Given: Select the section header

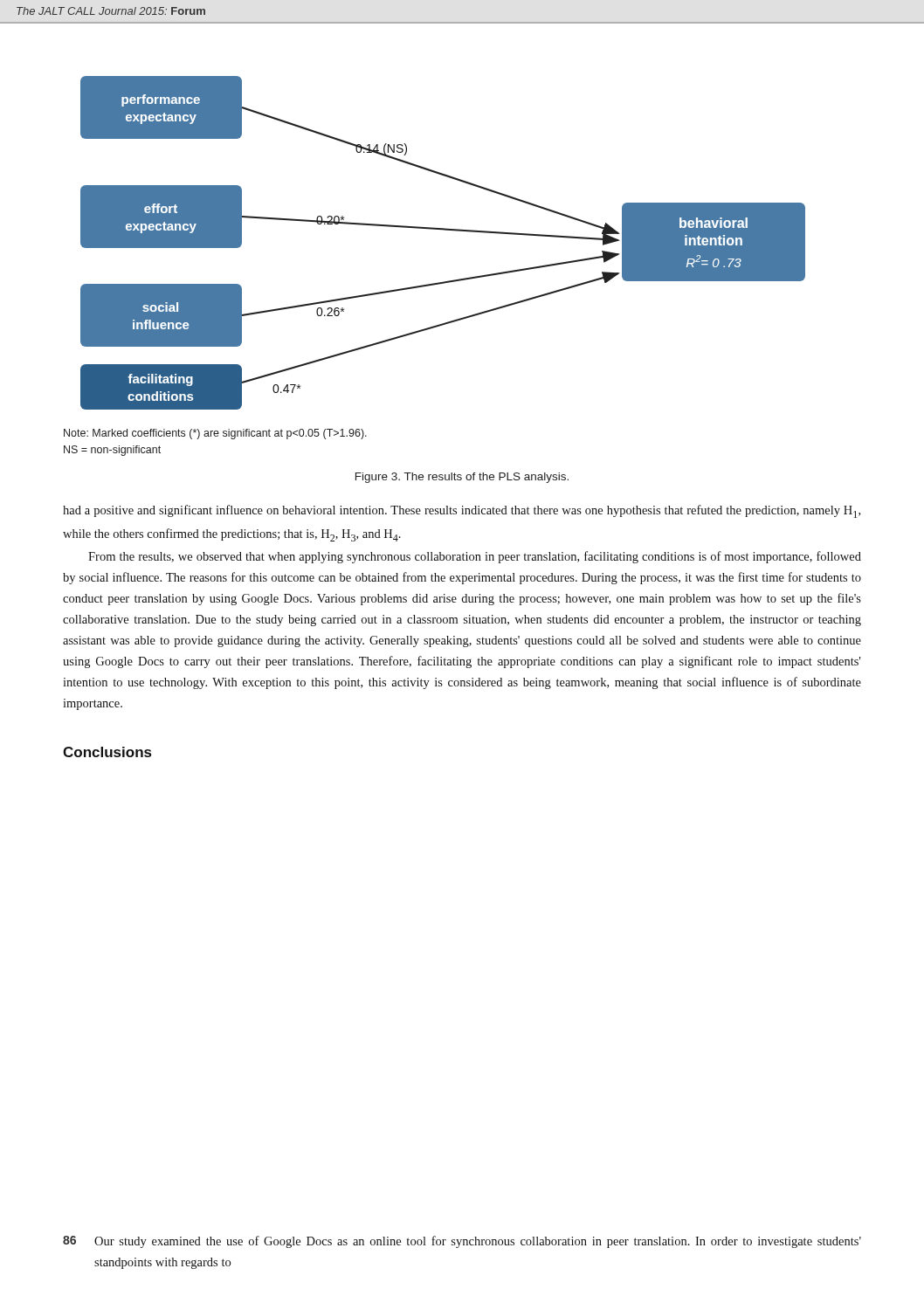Looking at the screenshot, I should (x=107, y=752).
